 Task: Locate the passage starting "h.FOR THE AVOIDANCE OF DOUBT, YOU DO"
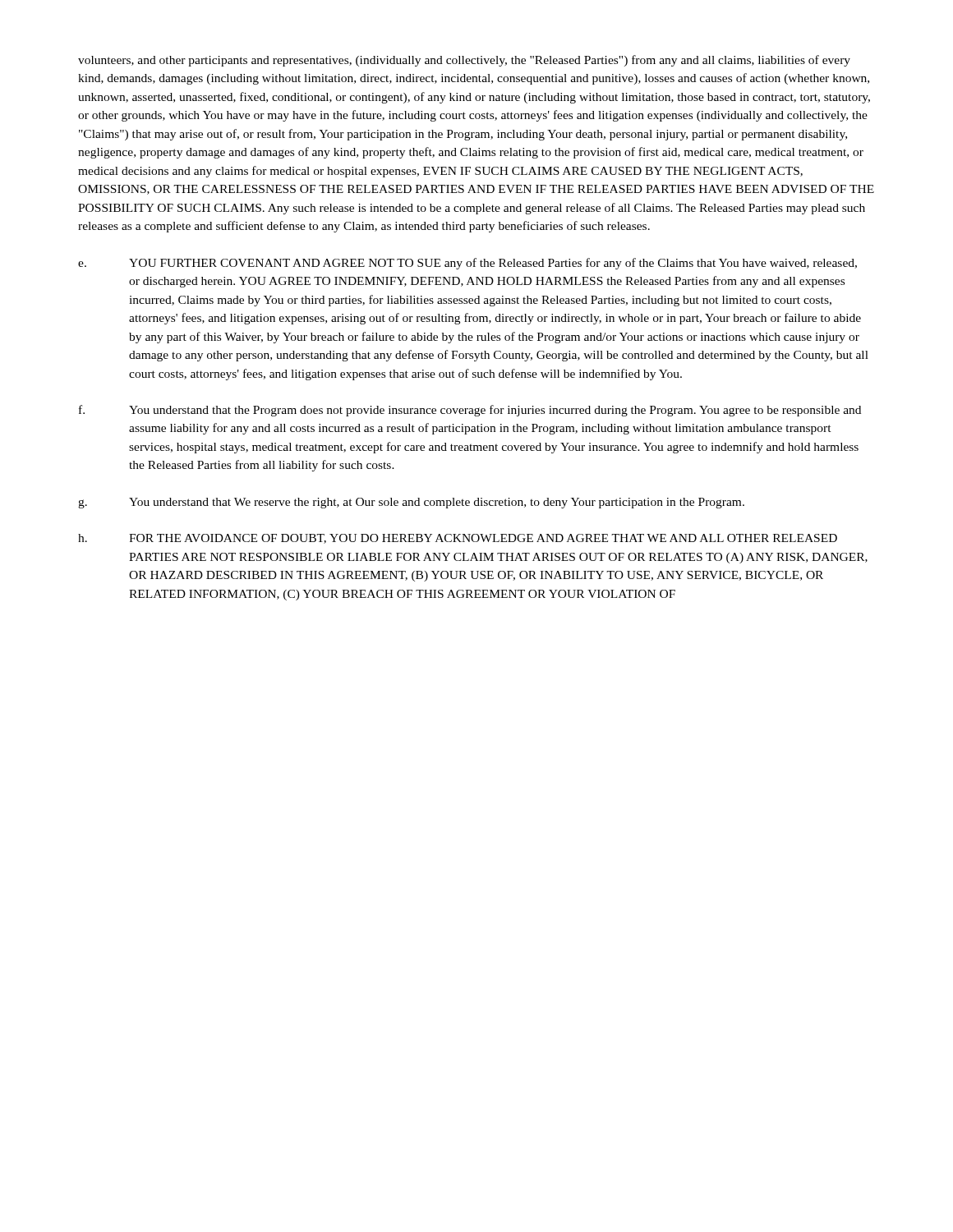[474, 566]
